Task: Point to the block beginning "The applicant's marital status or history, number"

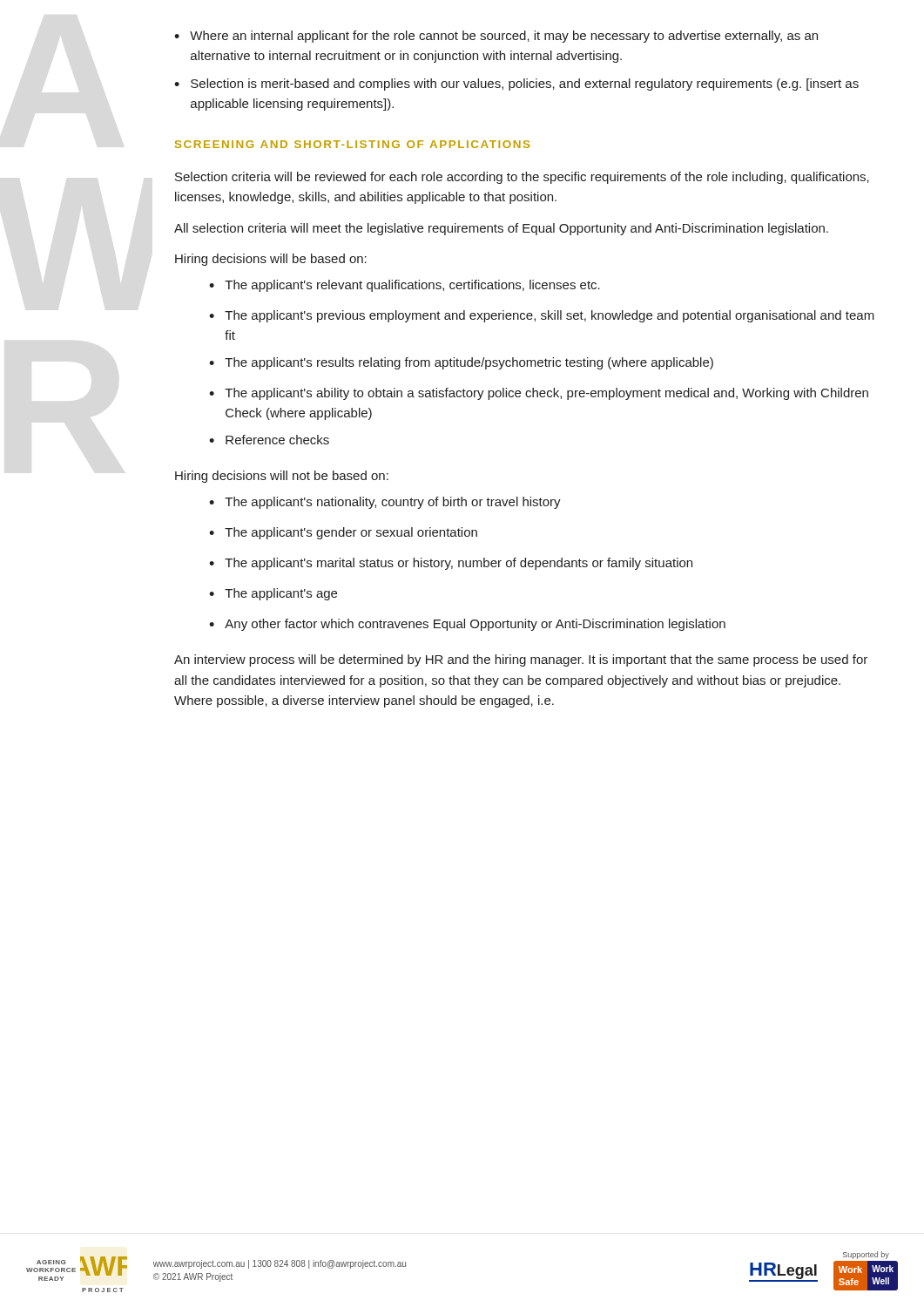Action: pos(459,563)
